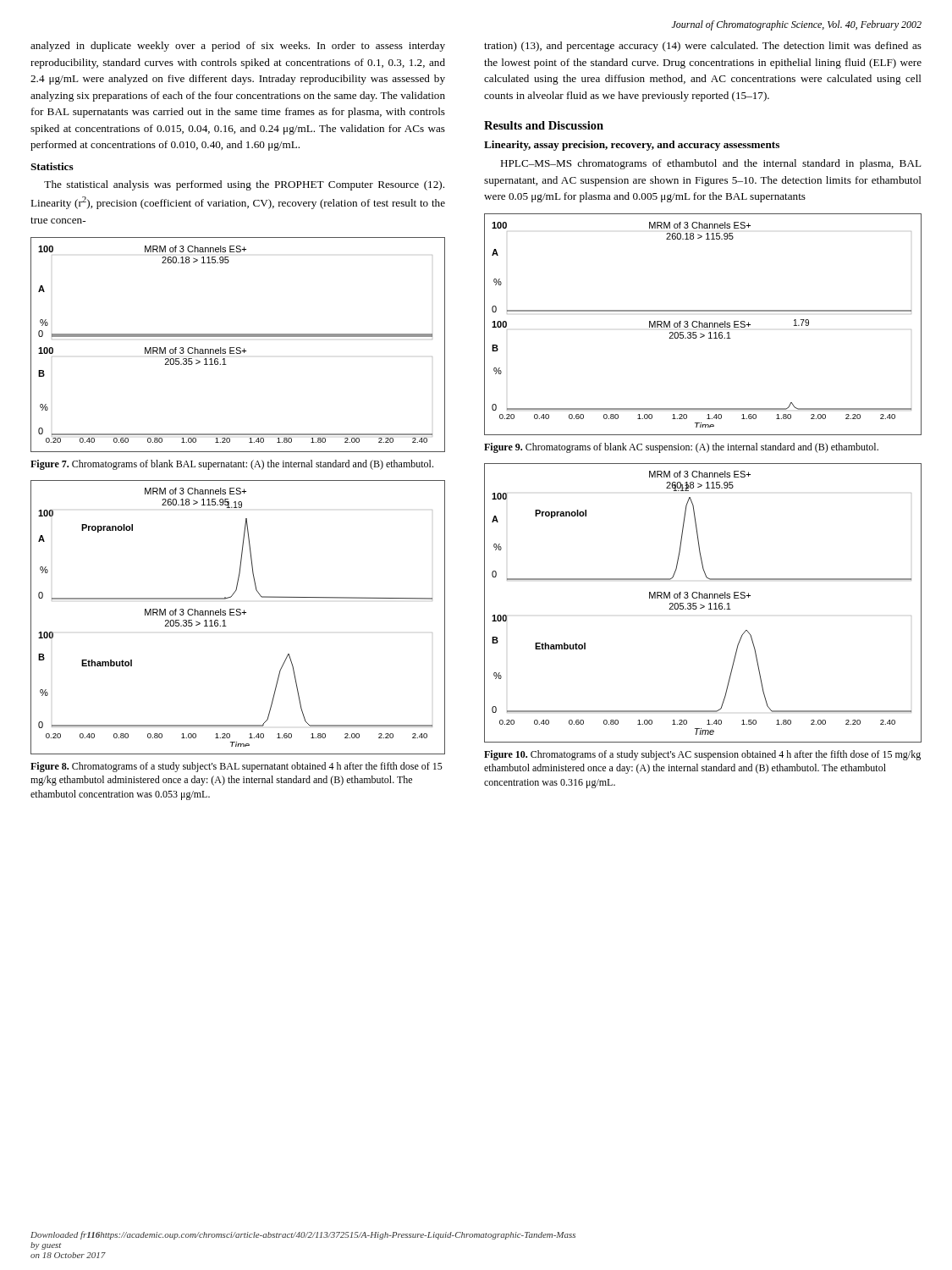
Task: Where is the passage that starts "tration) (13), and"?
Action: coord(703,70)
